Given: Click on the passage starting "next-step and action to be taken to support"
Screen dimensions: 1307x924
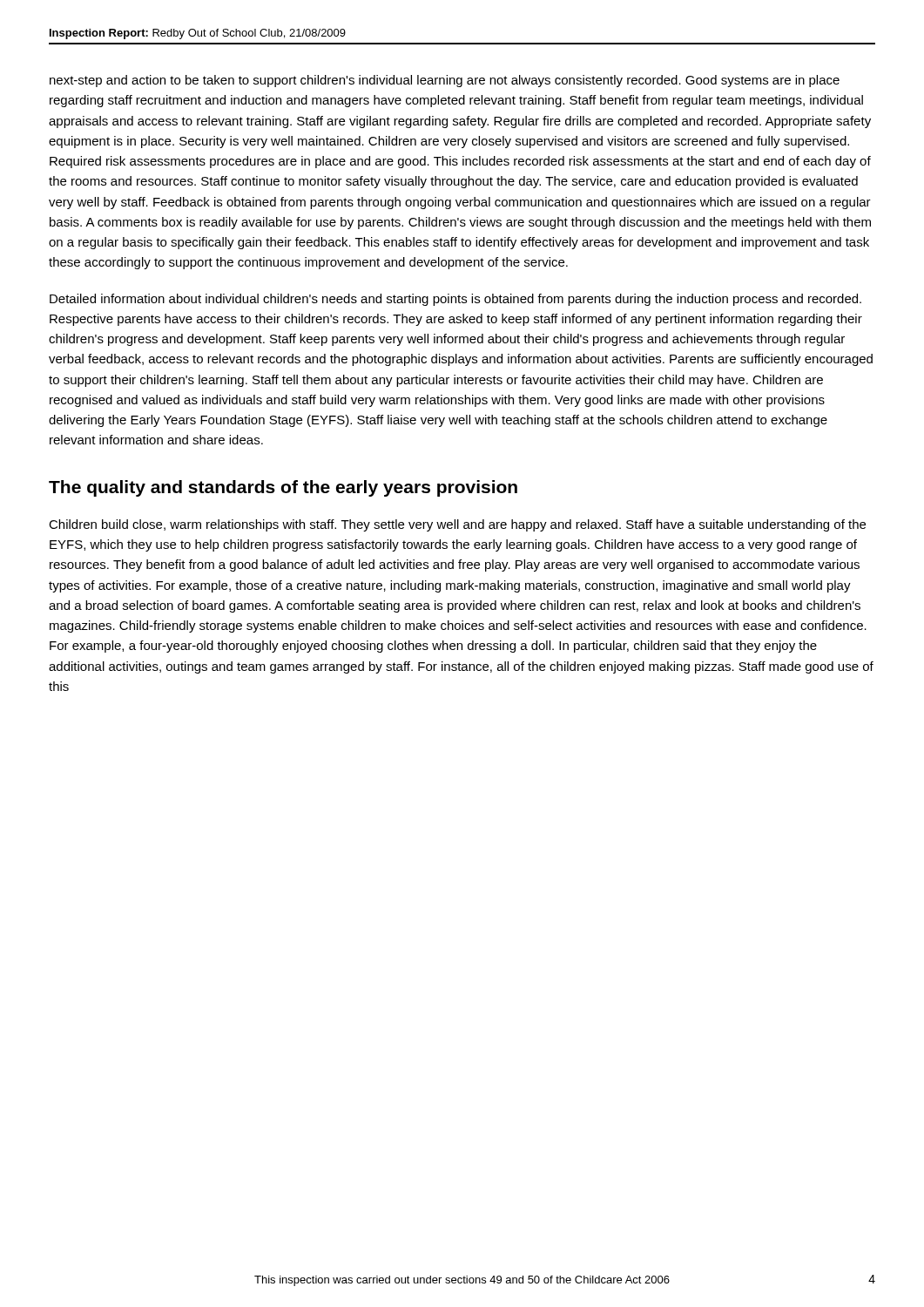Looking at the screenshot, I should (460, 171).
